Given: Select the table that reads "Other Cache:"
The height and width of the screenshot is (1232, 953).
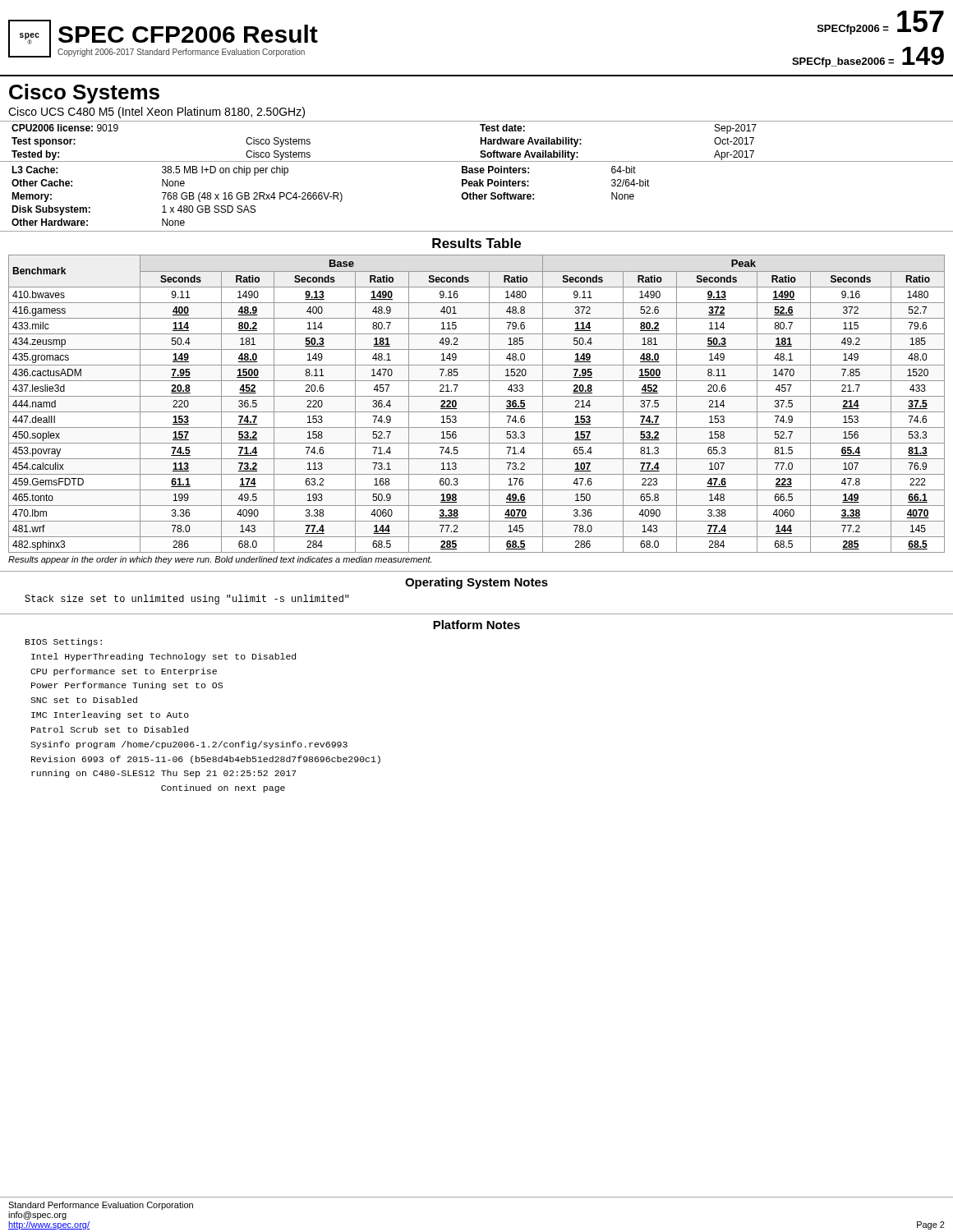Looking at the screenshot, I should [476, 197].
